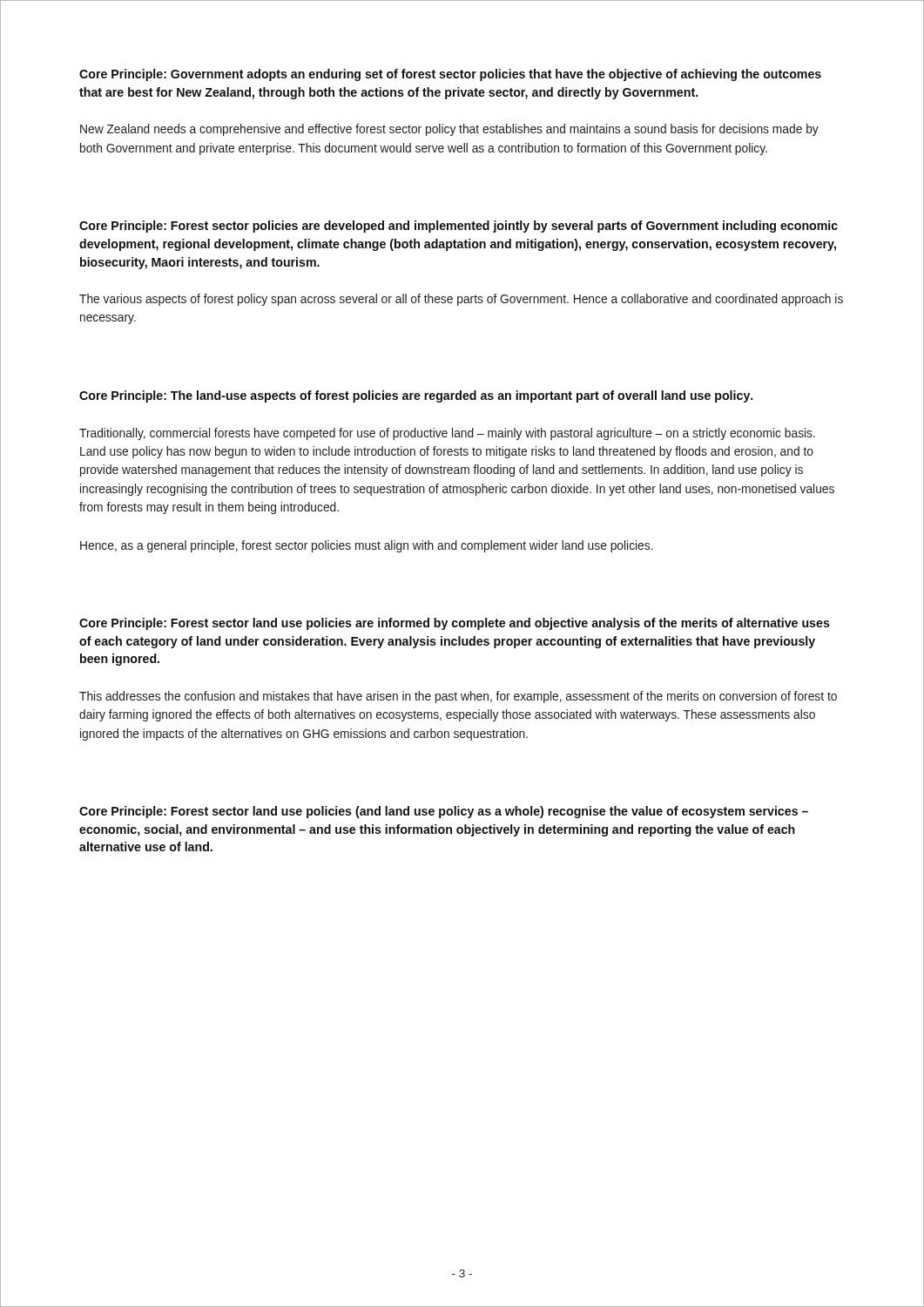Find the text block starting "Traditionally, commercial forests"

pos(462,471)
